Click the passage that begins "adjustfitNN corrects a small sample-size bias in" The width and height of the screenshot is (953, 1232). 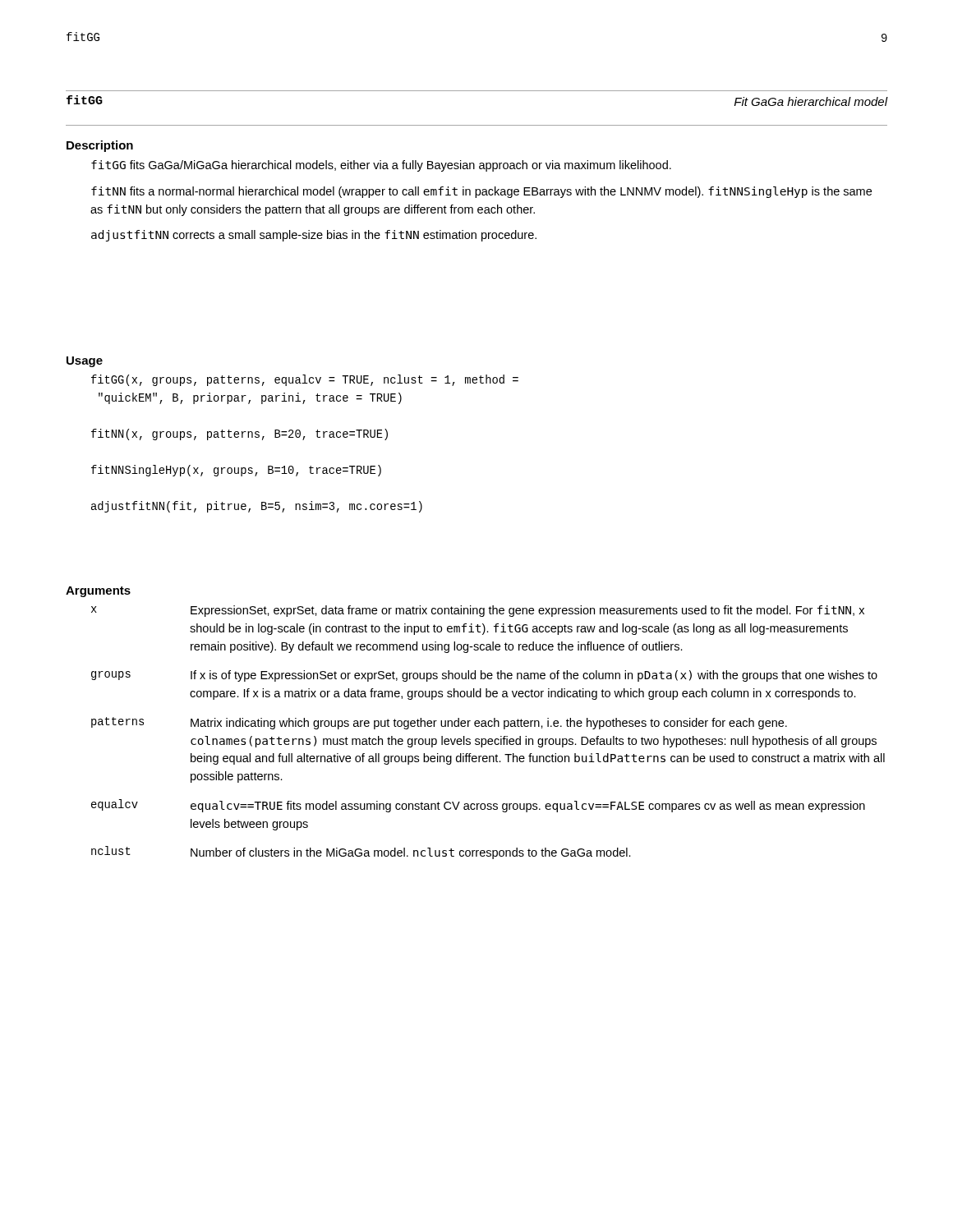(x=314, y=235)
